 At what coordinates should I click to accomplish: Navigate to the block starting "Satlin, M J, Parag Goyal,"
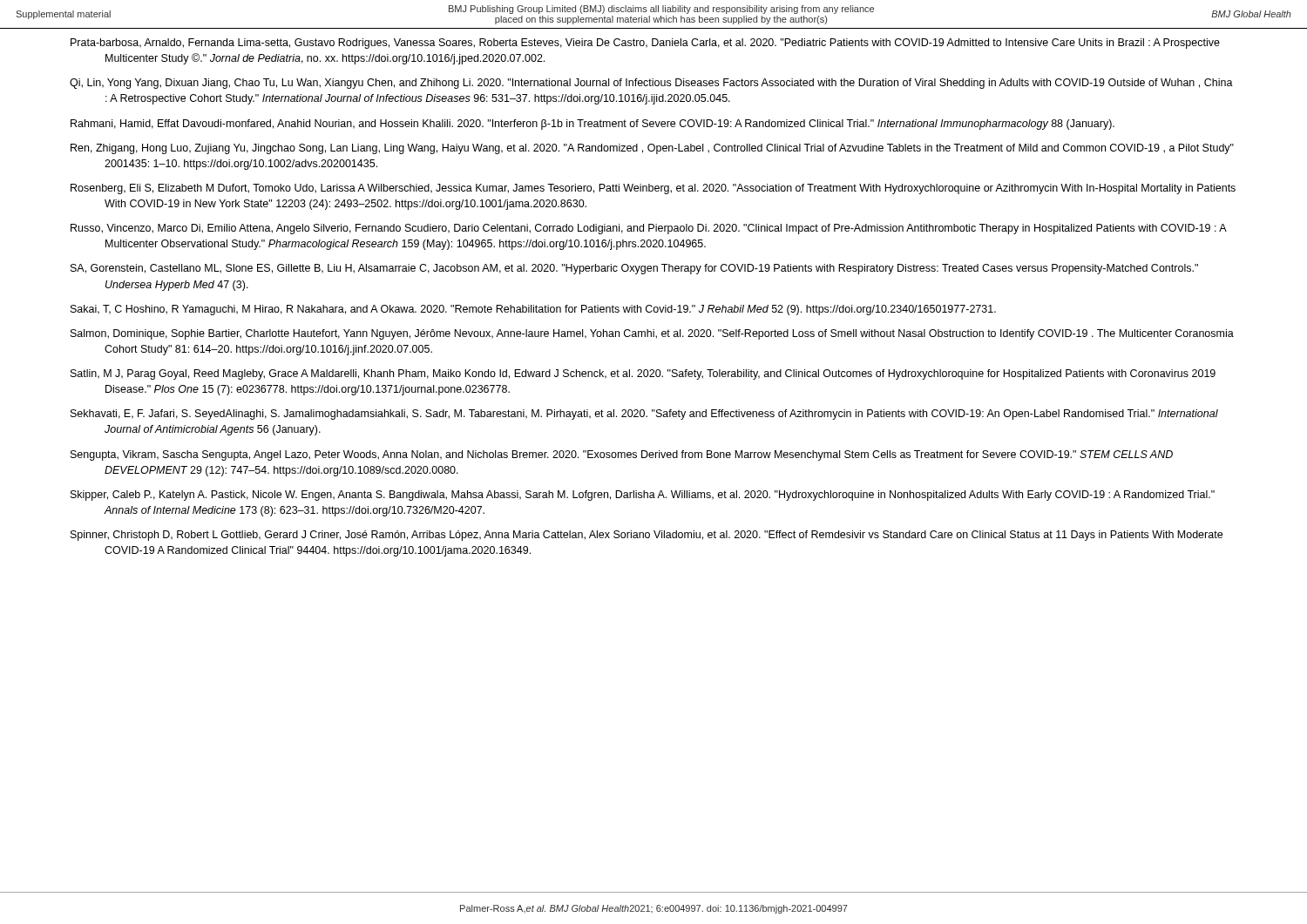643,381
